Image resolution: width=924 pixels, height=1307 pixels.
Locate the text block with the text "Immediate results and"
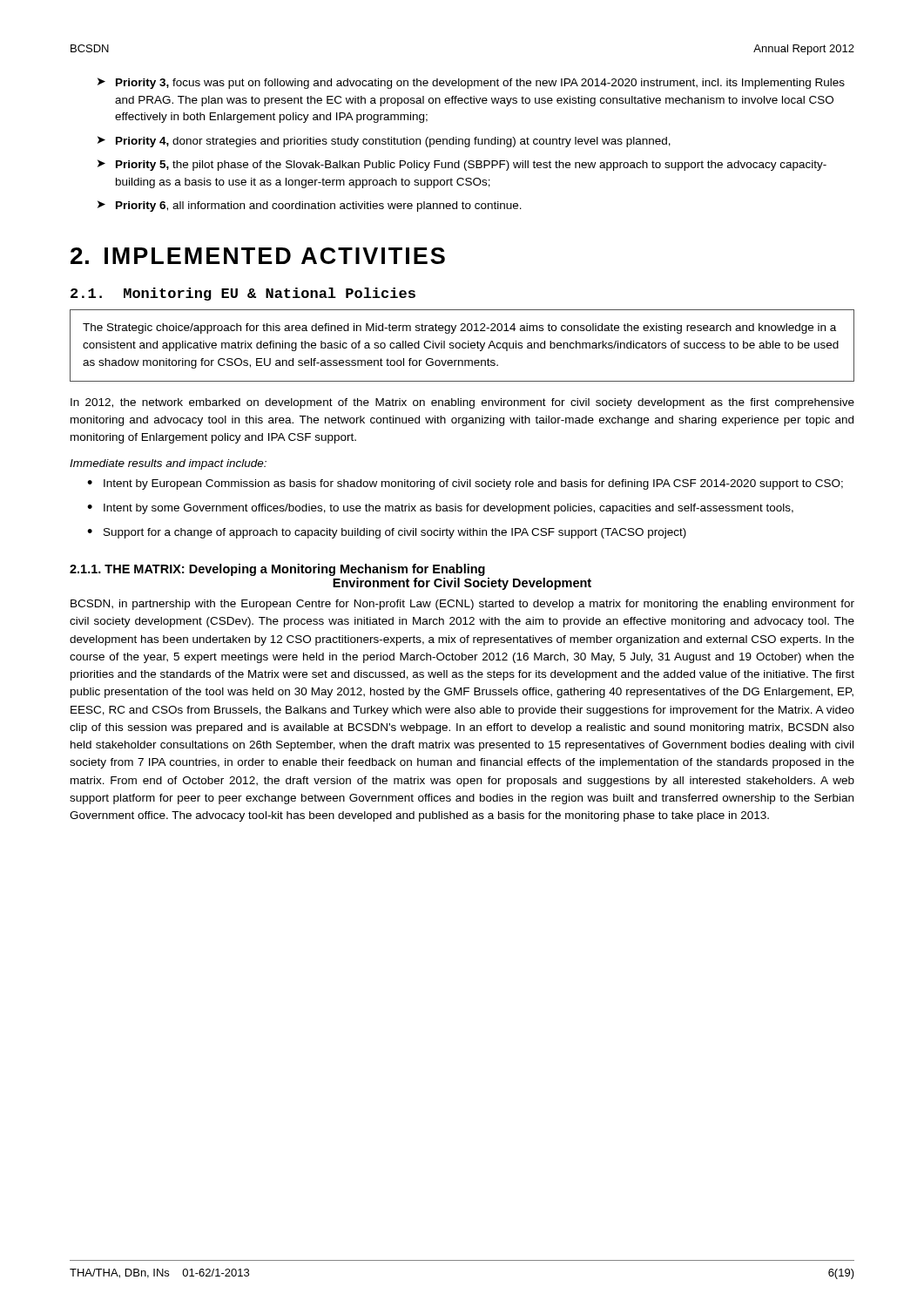(x=168, y=463)
